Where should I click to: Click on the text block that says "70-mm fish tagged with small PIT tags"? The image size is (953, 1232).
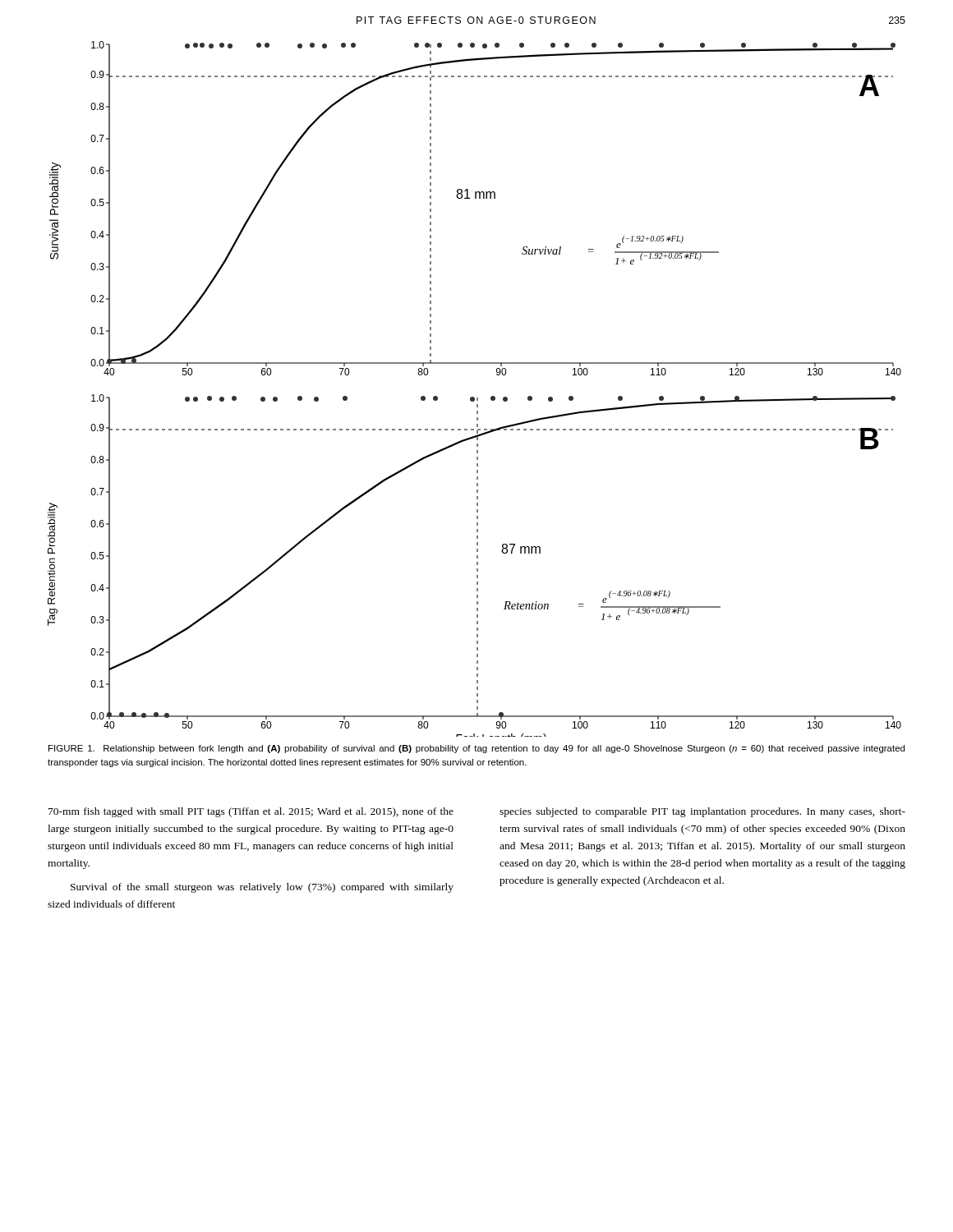tap(251, 858)
